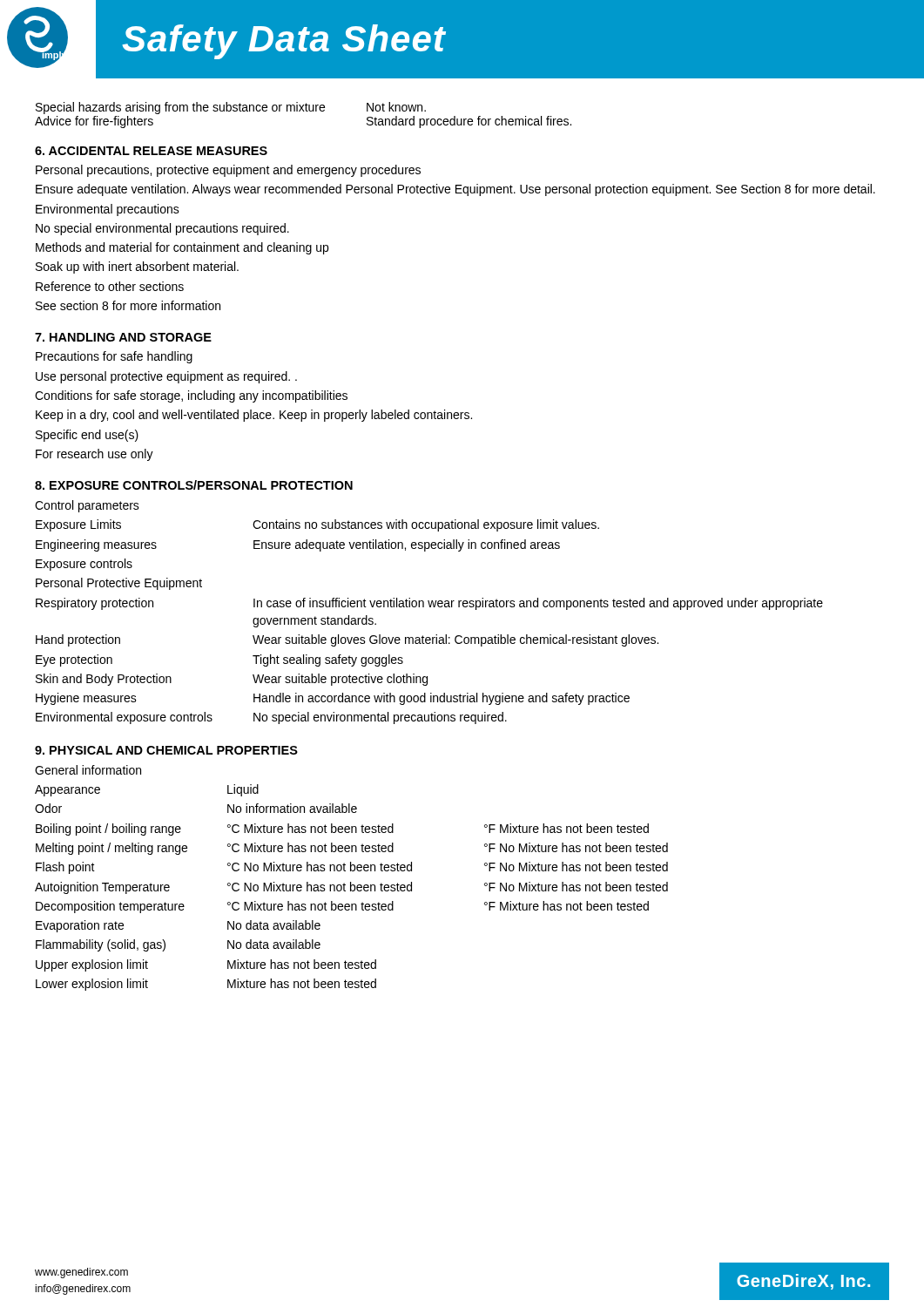
Task: Click on the region starting "Conditions for safe"
Action: point(191,396)
